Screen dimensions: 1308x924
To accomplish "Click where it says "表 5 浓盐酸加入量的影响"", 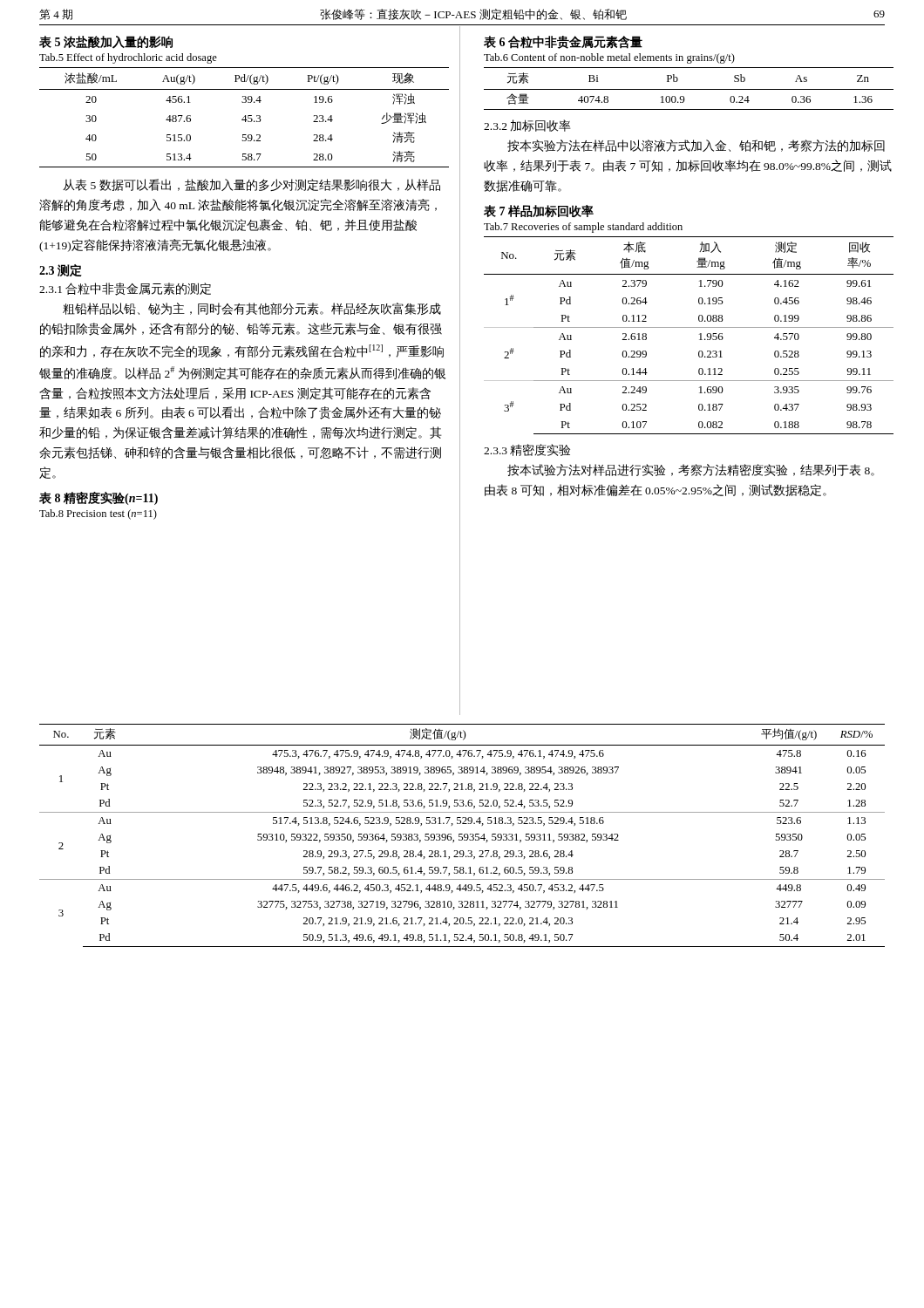I will (106, 42).
